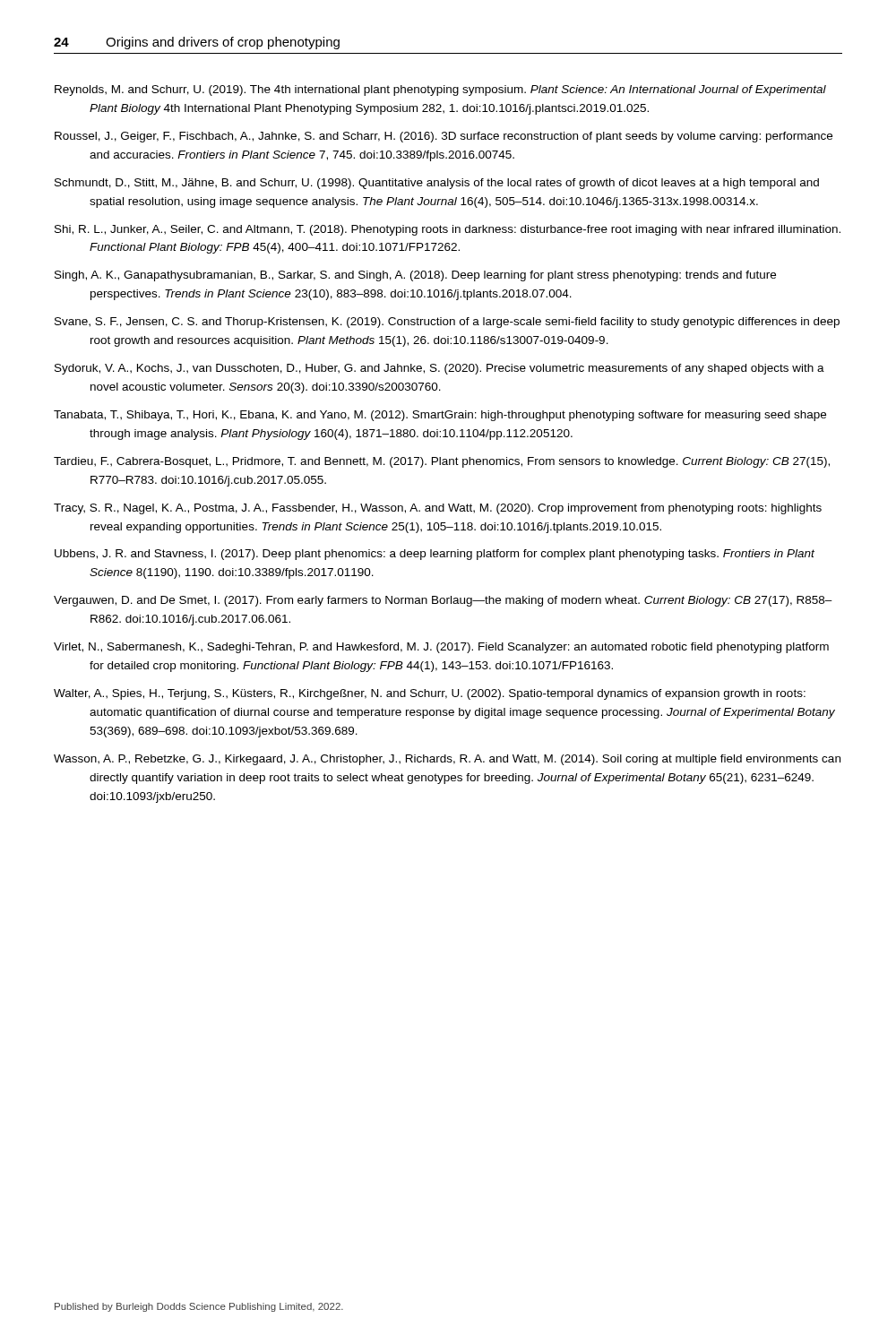Select the text block starting "Vergauwen, D. and"
This screenshot has width=896, height=1344.
[x=443, y=610]
